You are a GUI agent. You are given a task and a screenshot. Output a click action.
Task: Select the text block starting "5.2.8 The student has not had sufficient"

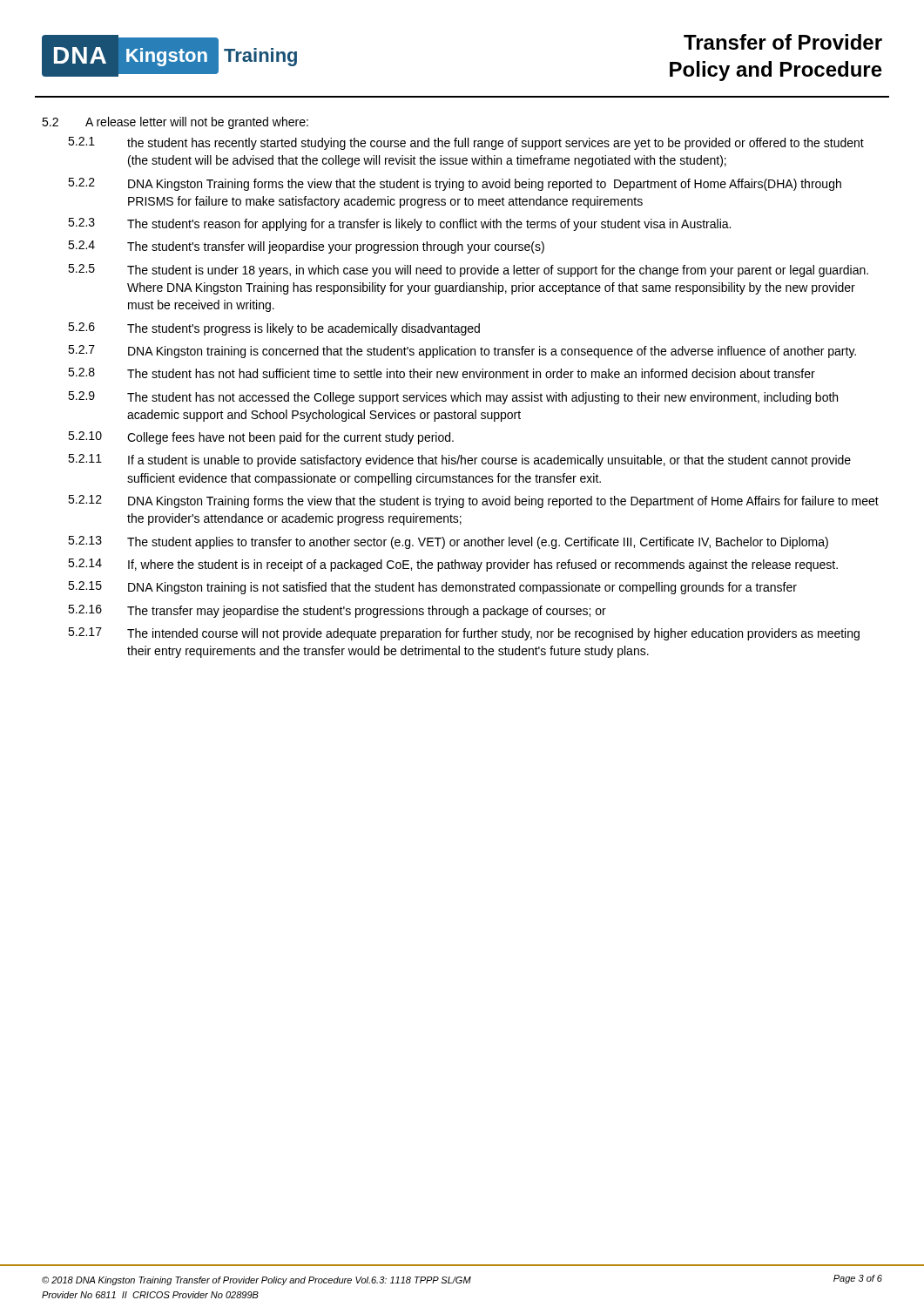[x=441, y=374]
